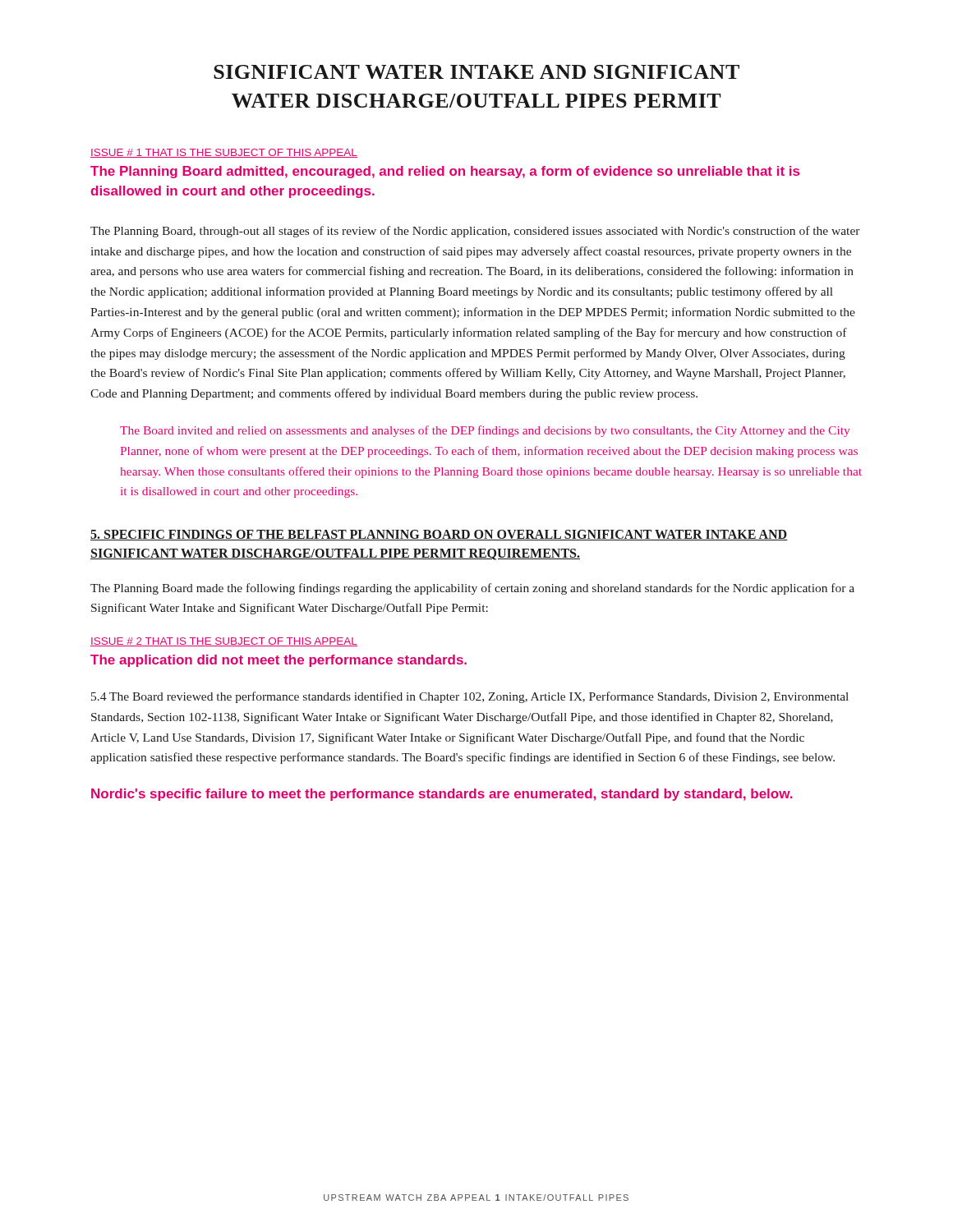Click the passage that begins "Nordic's specific failure to meet"

476,795
